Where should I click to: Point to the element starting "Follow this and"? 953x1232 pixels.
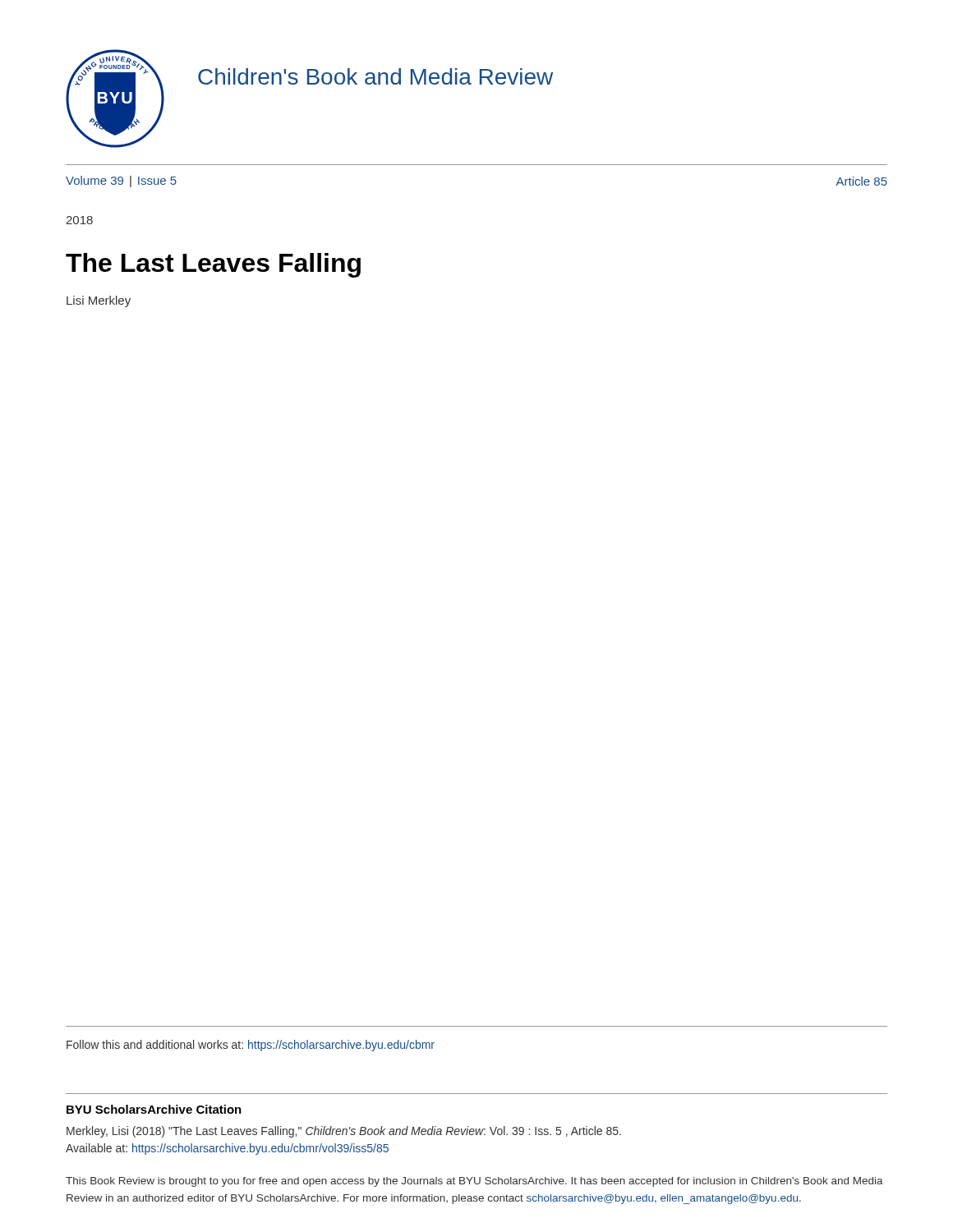250,1045
